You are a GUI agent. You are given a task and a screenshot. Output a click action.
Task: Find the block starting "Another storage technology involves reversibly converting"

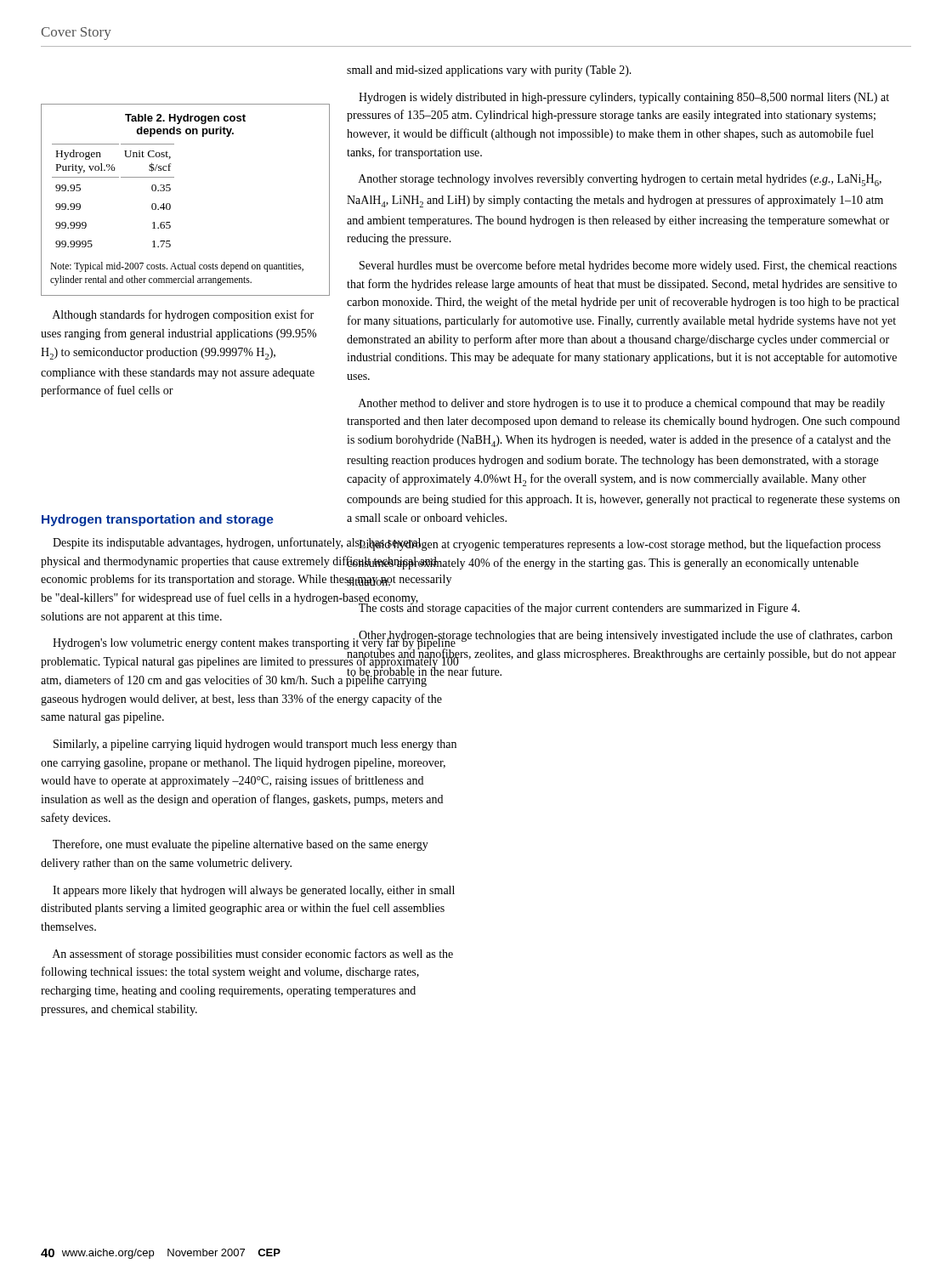point(618,209)
